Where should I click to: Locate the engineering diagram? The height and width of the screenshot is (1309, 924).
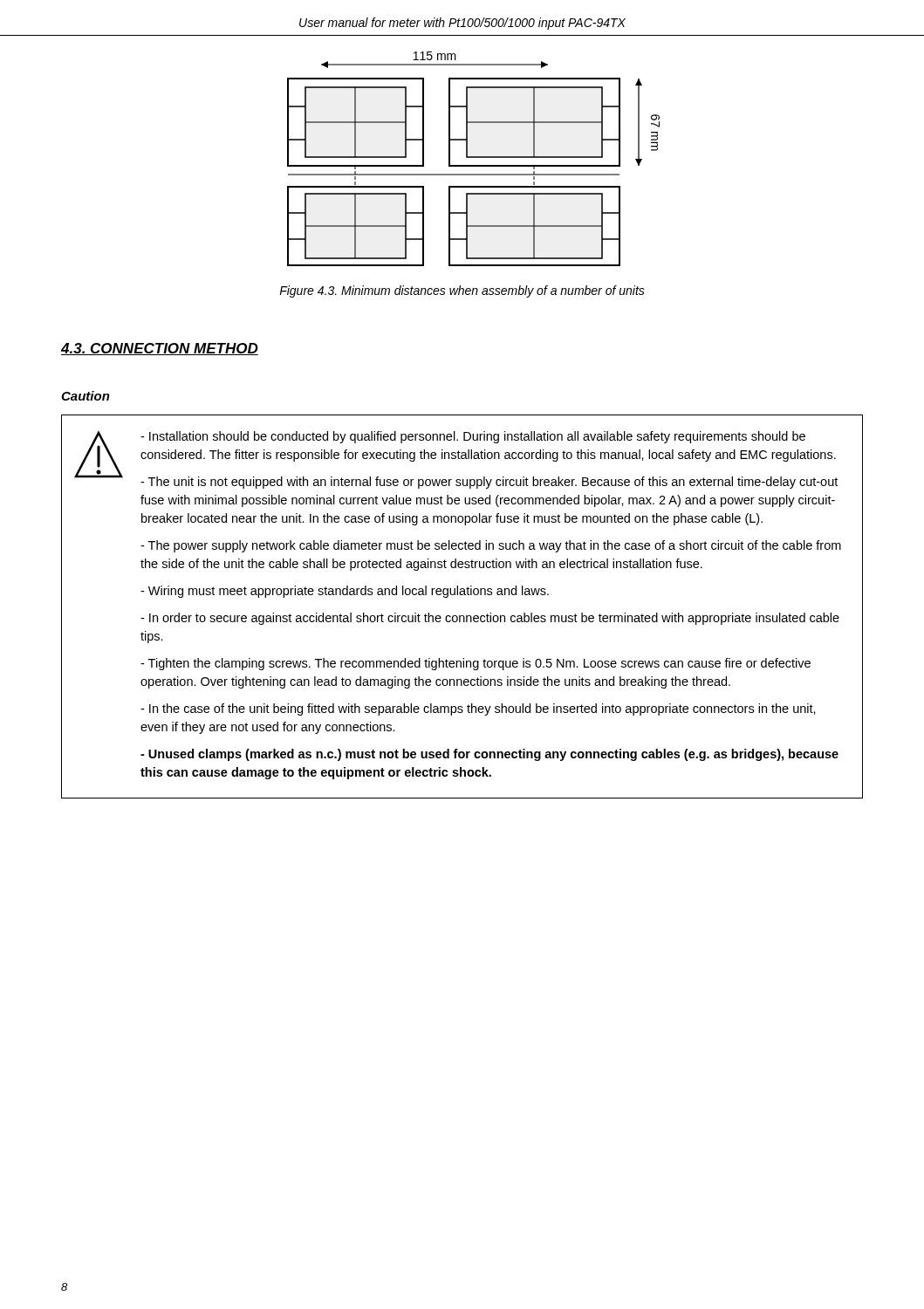click(462, 163)
